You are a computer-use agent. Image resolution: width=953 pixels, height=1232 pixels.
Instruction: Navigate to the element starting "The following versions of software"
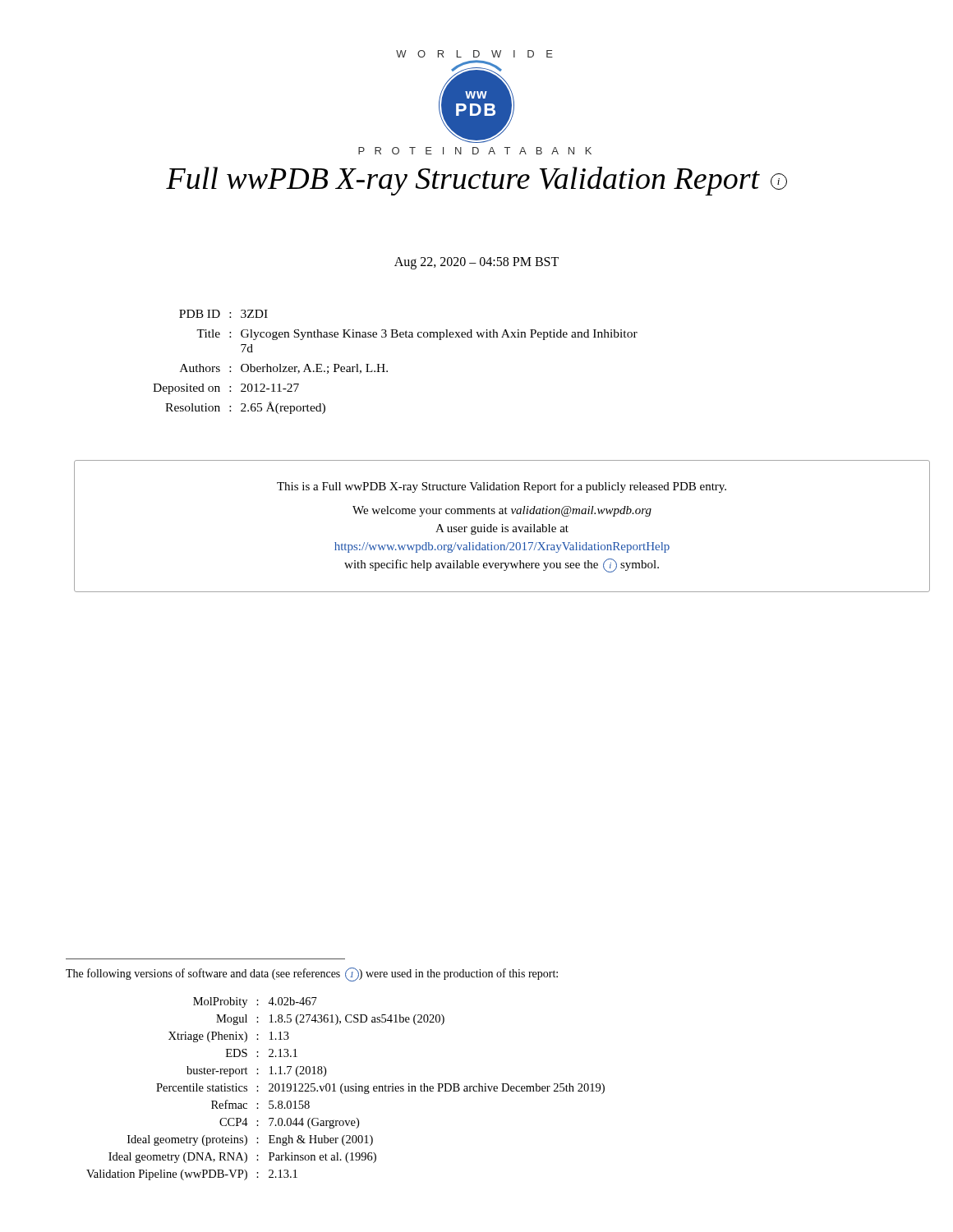click(312, 974)
